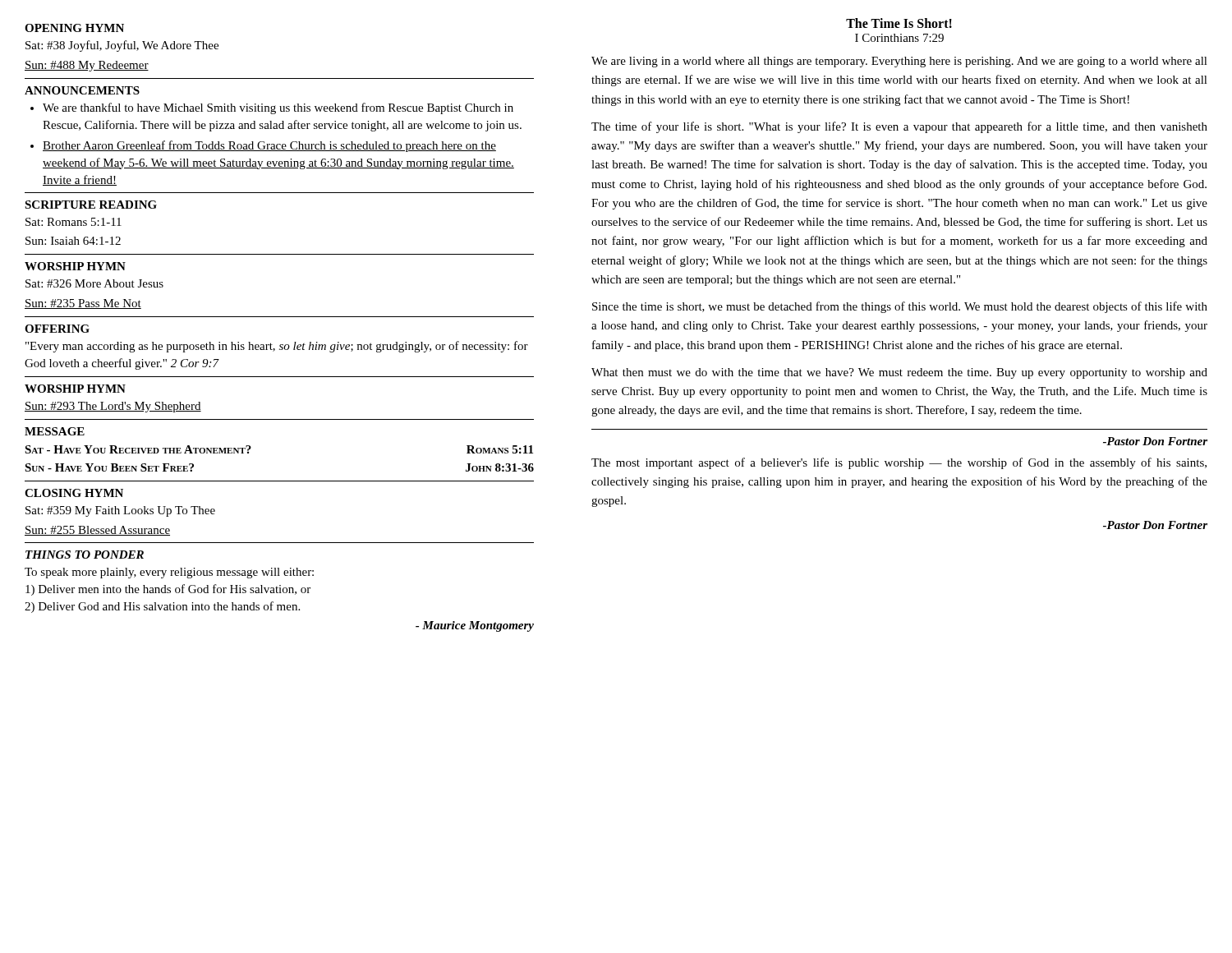Navigate to the text block starting "Sat: #326 More About Jesus"

94,283
